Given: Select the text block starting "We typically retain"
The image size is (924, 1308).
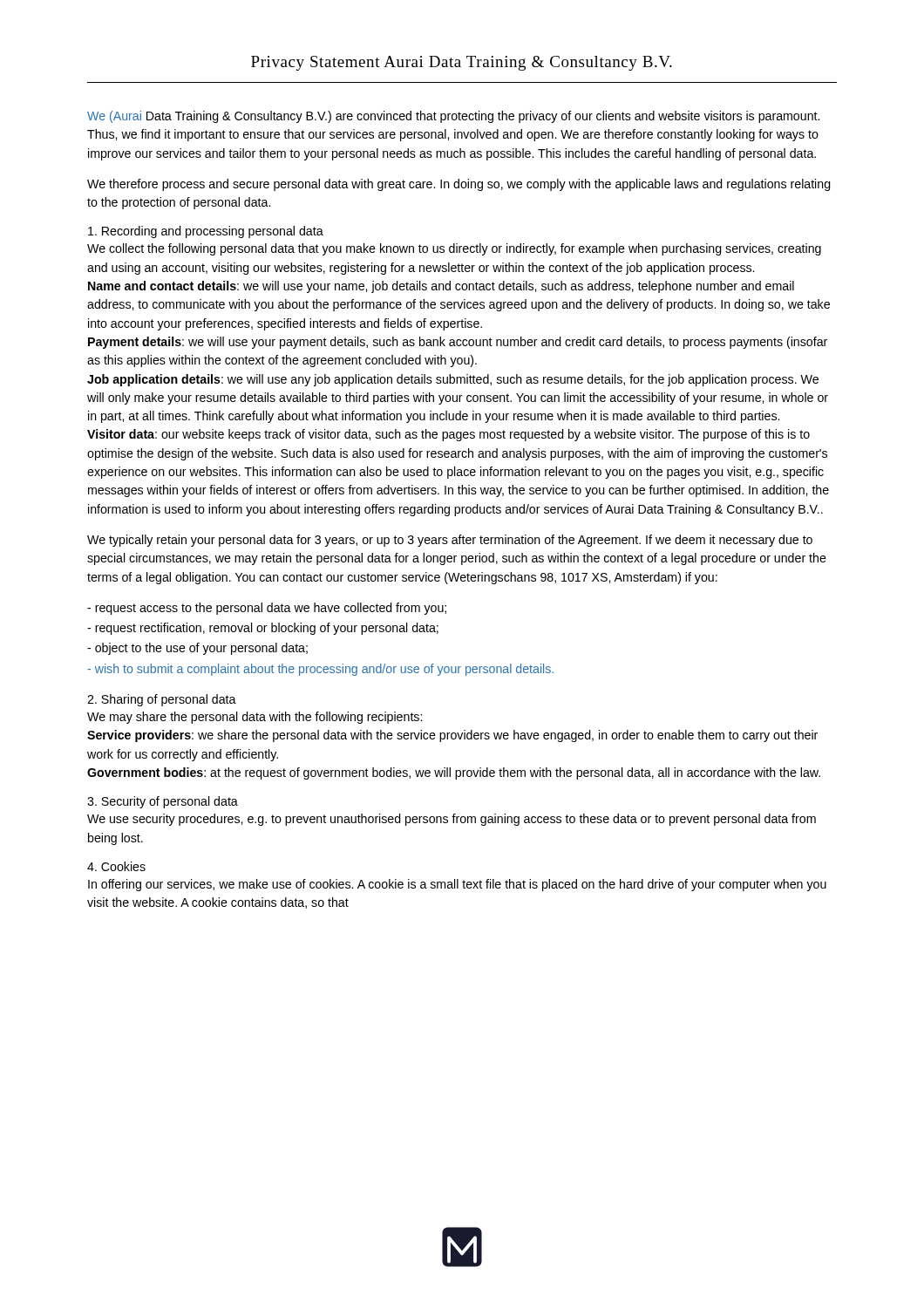Looking at the screenshot, I should click(457, 558).
